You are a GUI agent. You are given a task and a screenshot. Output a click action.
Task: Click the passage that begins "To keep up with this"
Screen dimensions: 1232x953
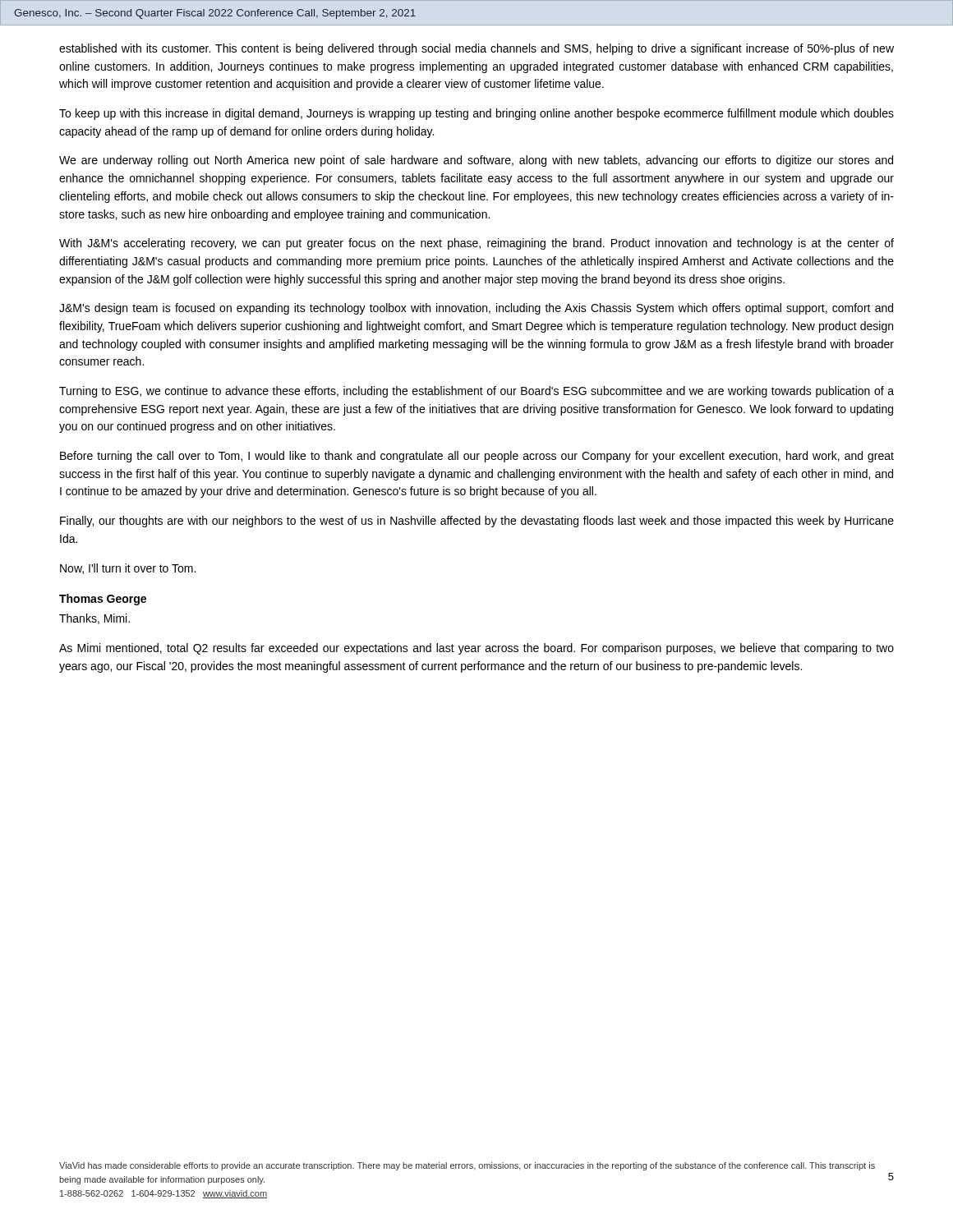[x=476, y=122]
